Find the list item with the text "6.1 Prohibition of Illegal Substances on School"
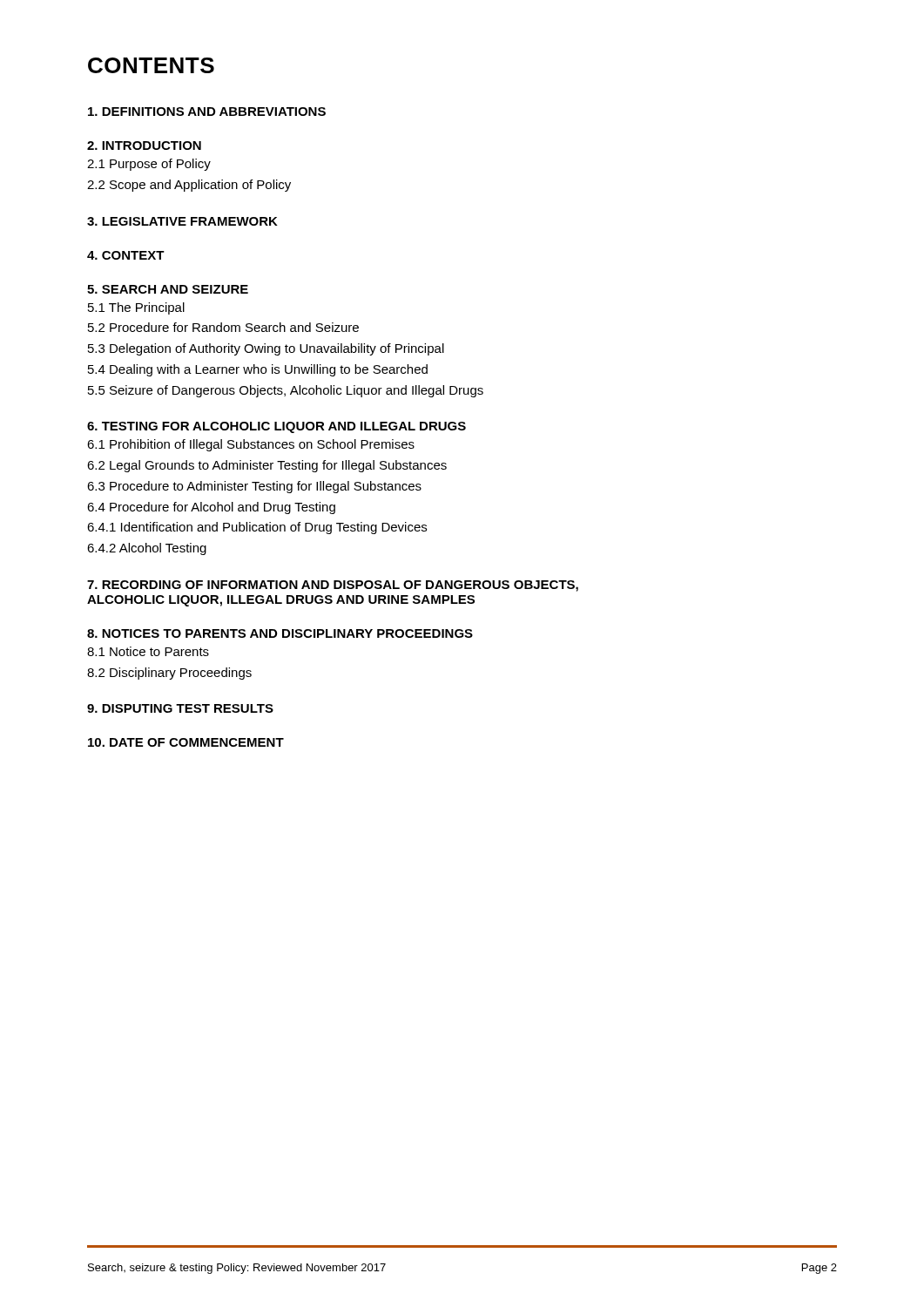924x1307 pixels. pos(251,444)
